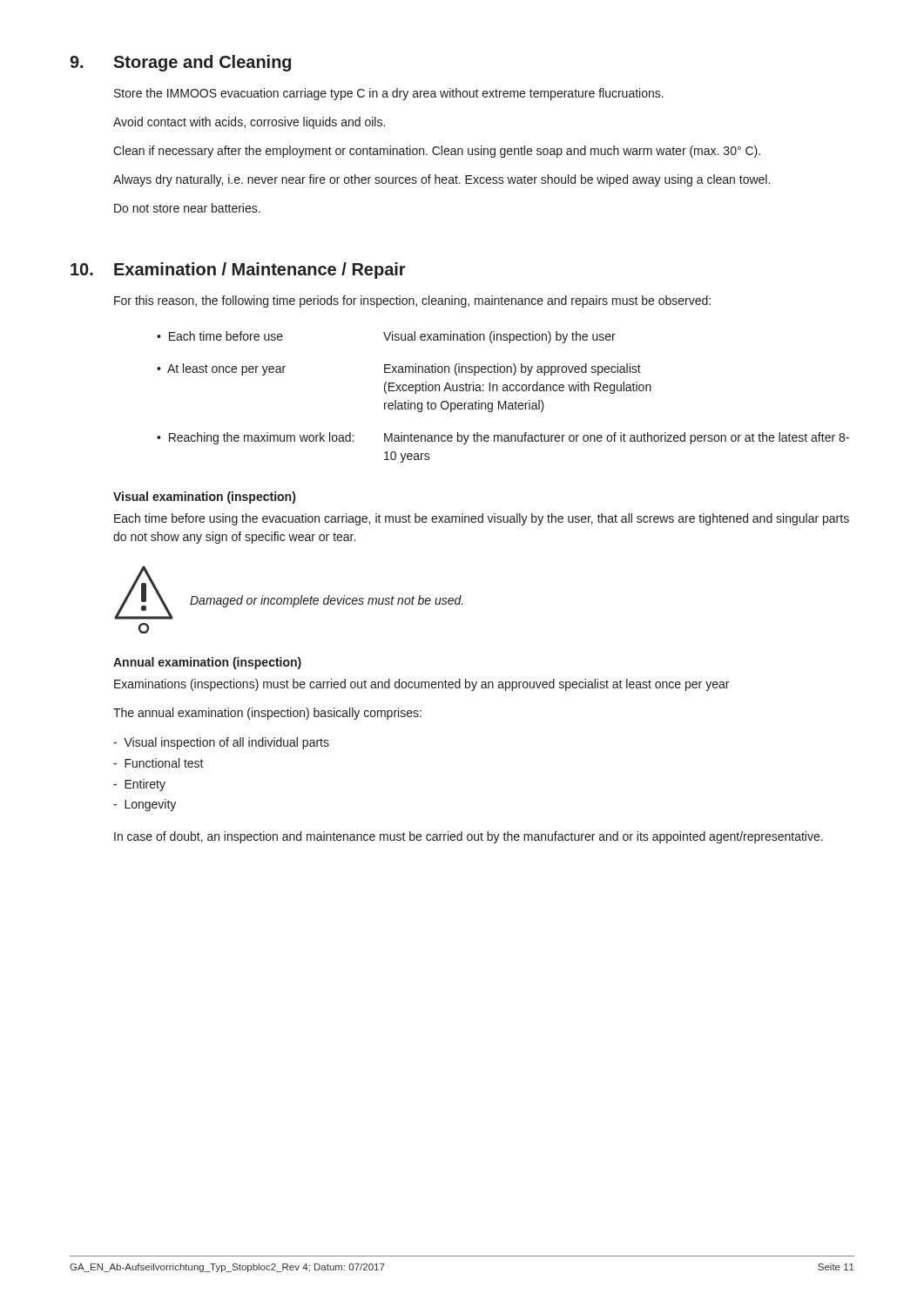Click on the text block starting "Avoid contact with acids, corrosive liquids and oils."
The width and height of the screenshot is (924, 1307).
(x=250, y=122)
